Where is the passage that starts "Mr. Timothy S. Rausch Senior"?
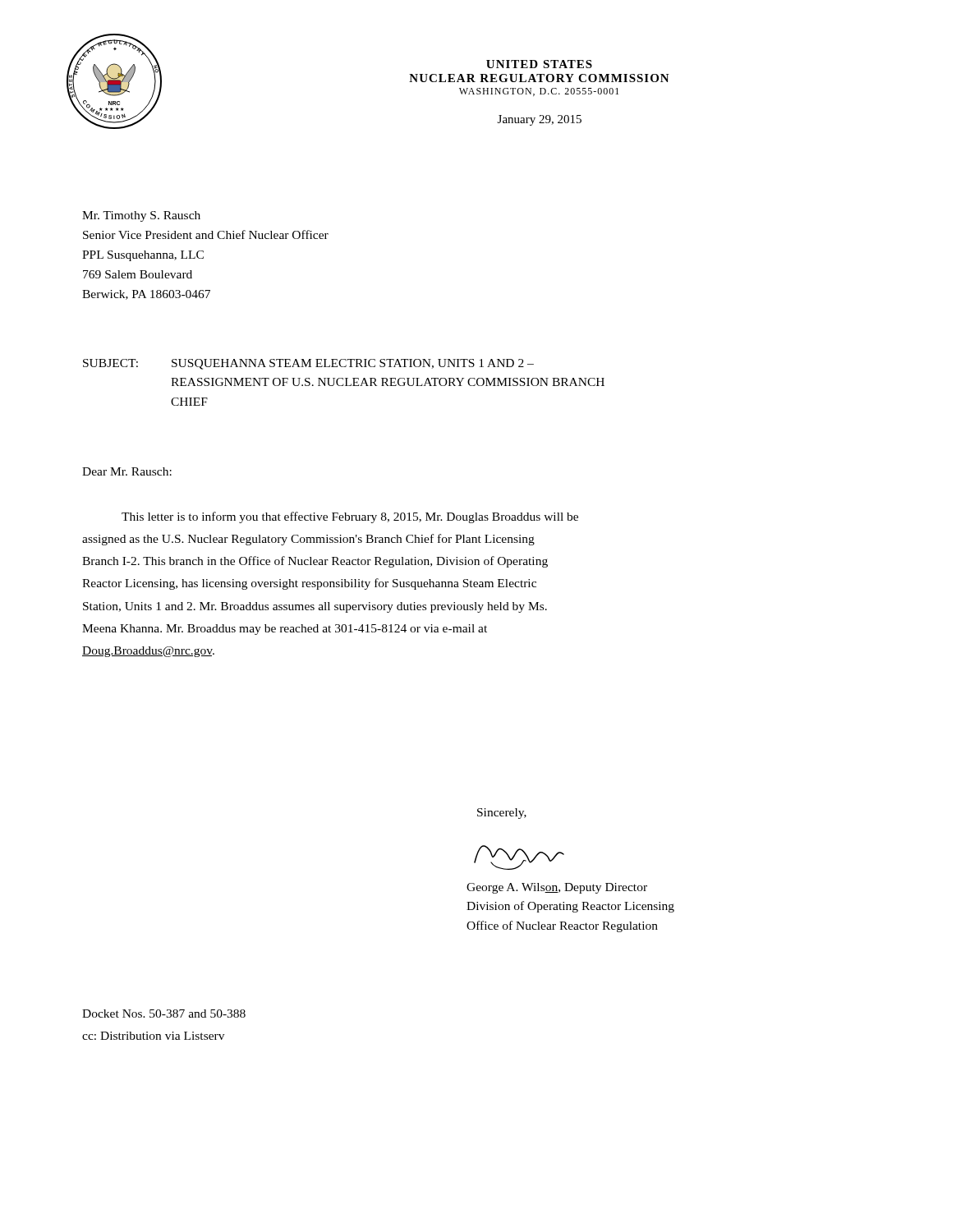Screen dimensions: 1232x956 (205, 254)
